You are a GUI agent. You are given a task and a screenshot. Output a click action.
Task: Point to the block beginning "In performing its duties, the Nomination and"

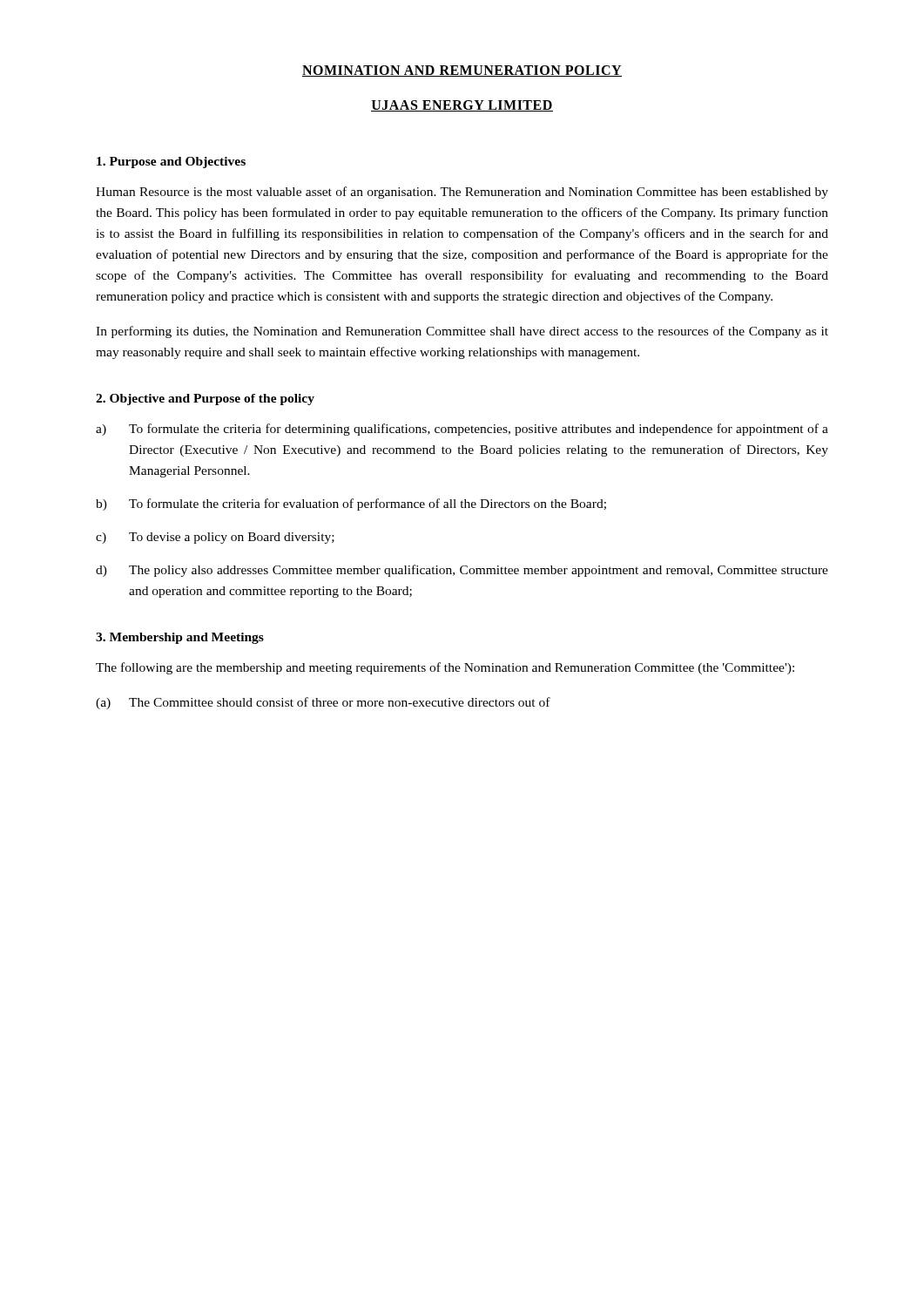point(462,341)
